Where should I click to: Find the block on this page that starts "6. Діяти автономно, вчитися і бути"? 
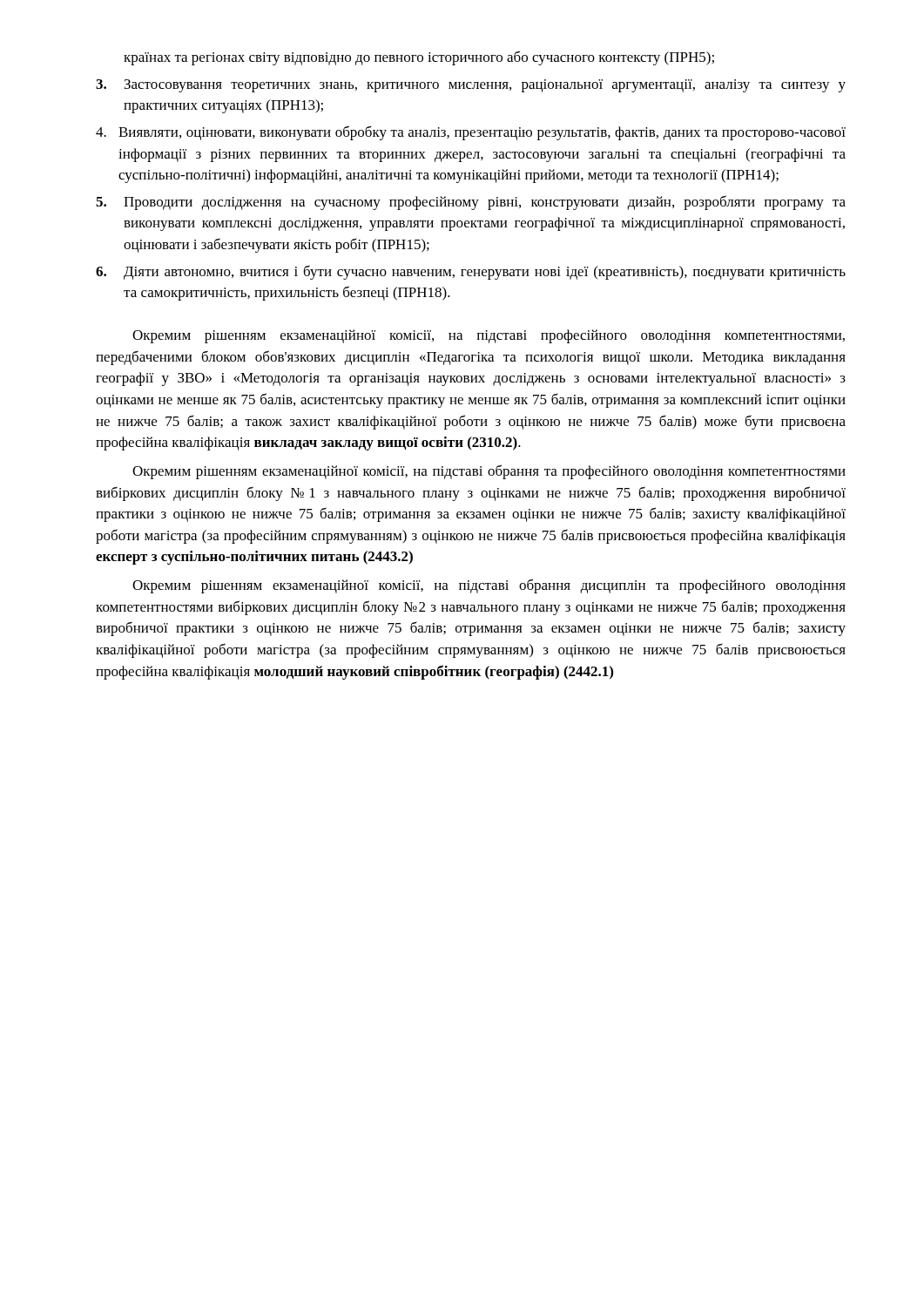pyautogui.click(x=471, y=283)
